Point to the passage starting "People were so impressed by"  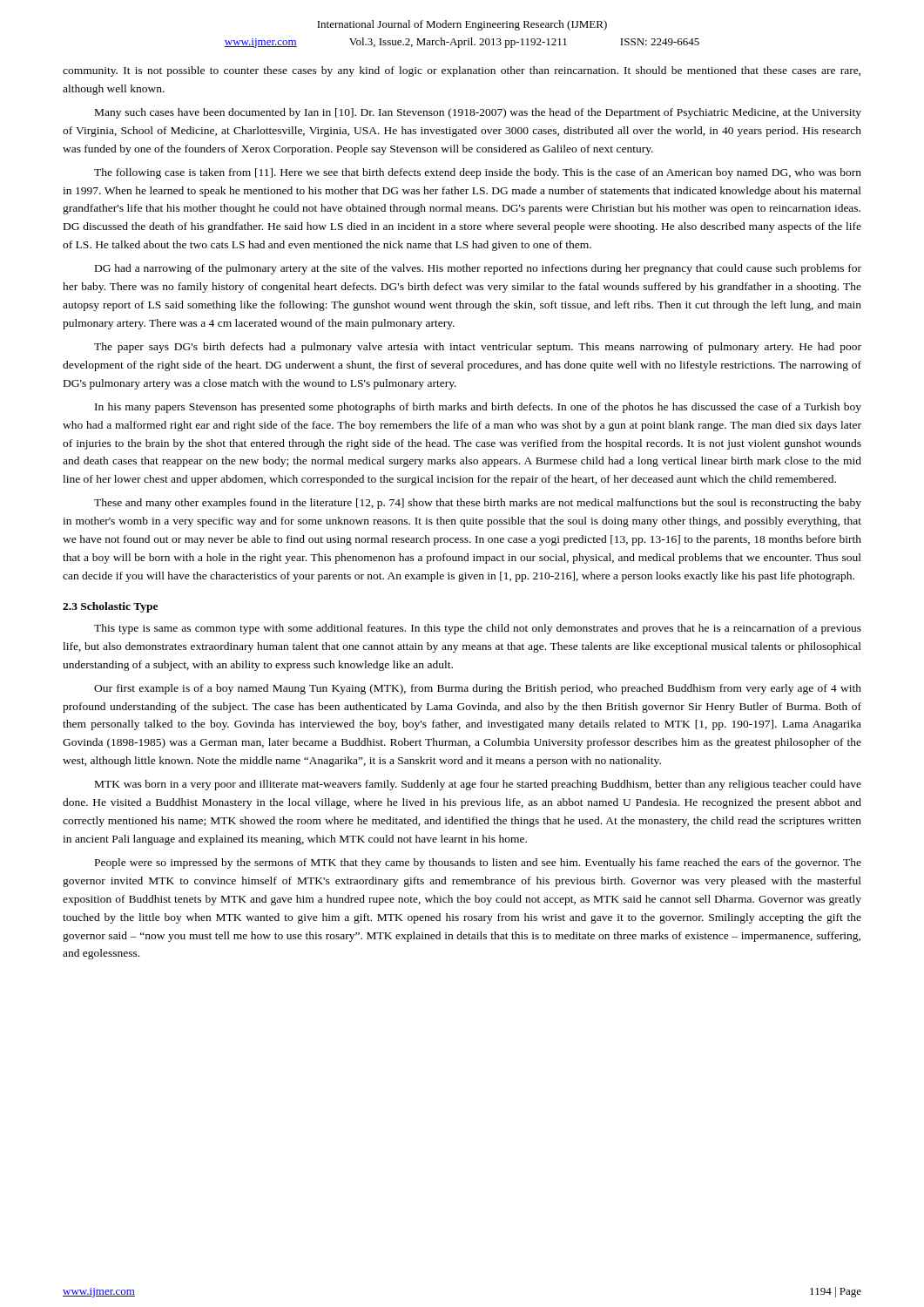[462, 908]
